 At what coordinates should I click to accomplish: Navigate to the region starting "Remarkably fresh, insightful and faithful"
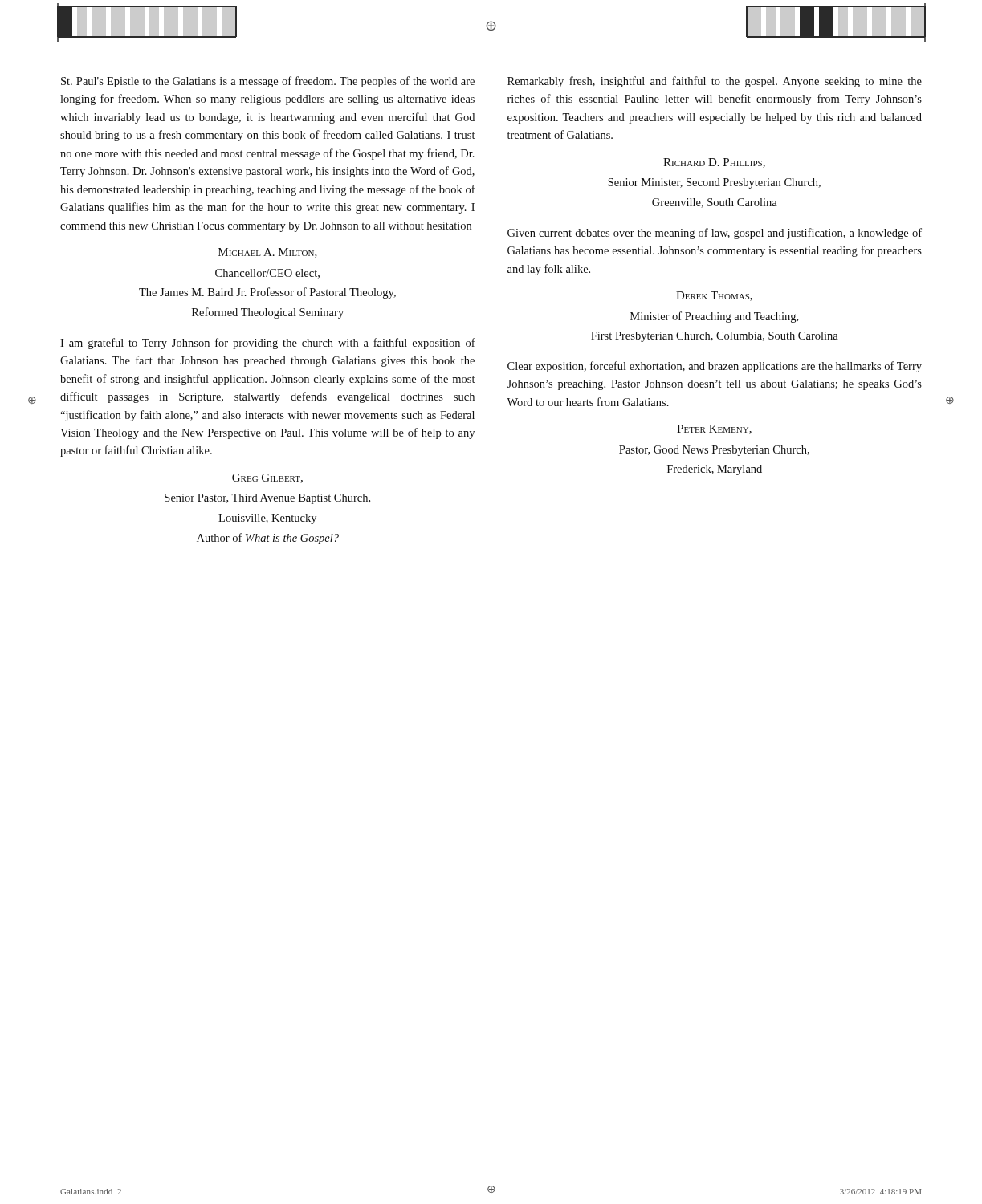point(714,108)
